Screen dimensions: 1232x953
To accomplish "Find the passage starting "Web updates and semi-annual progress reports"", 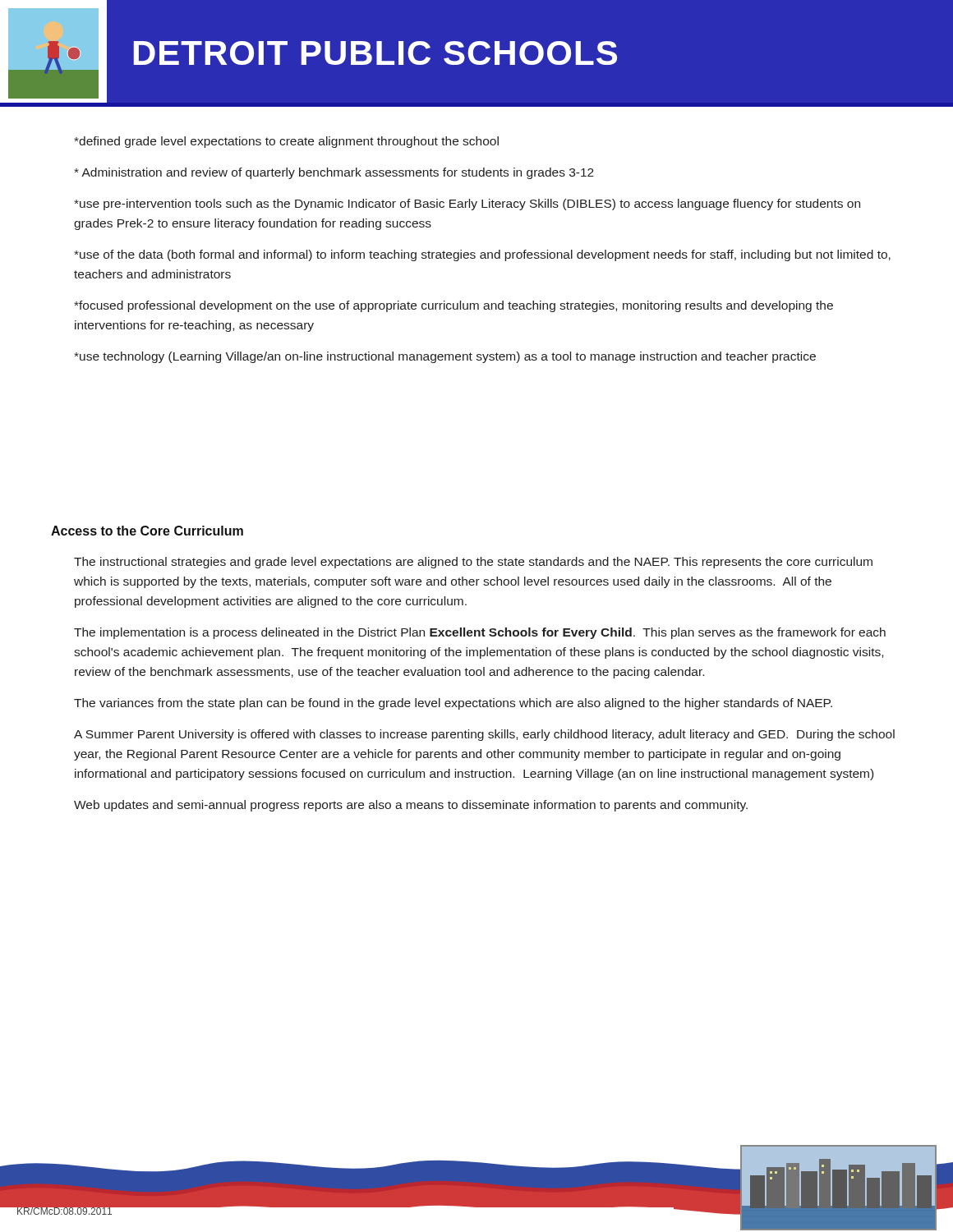I will point(411,805).
